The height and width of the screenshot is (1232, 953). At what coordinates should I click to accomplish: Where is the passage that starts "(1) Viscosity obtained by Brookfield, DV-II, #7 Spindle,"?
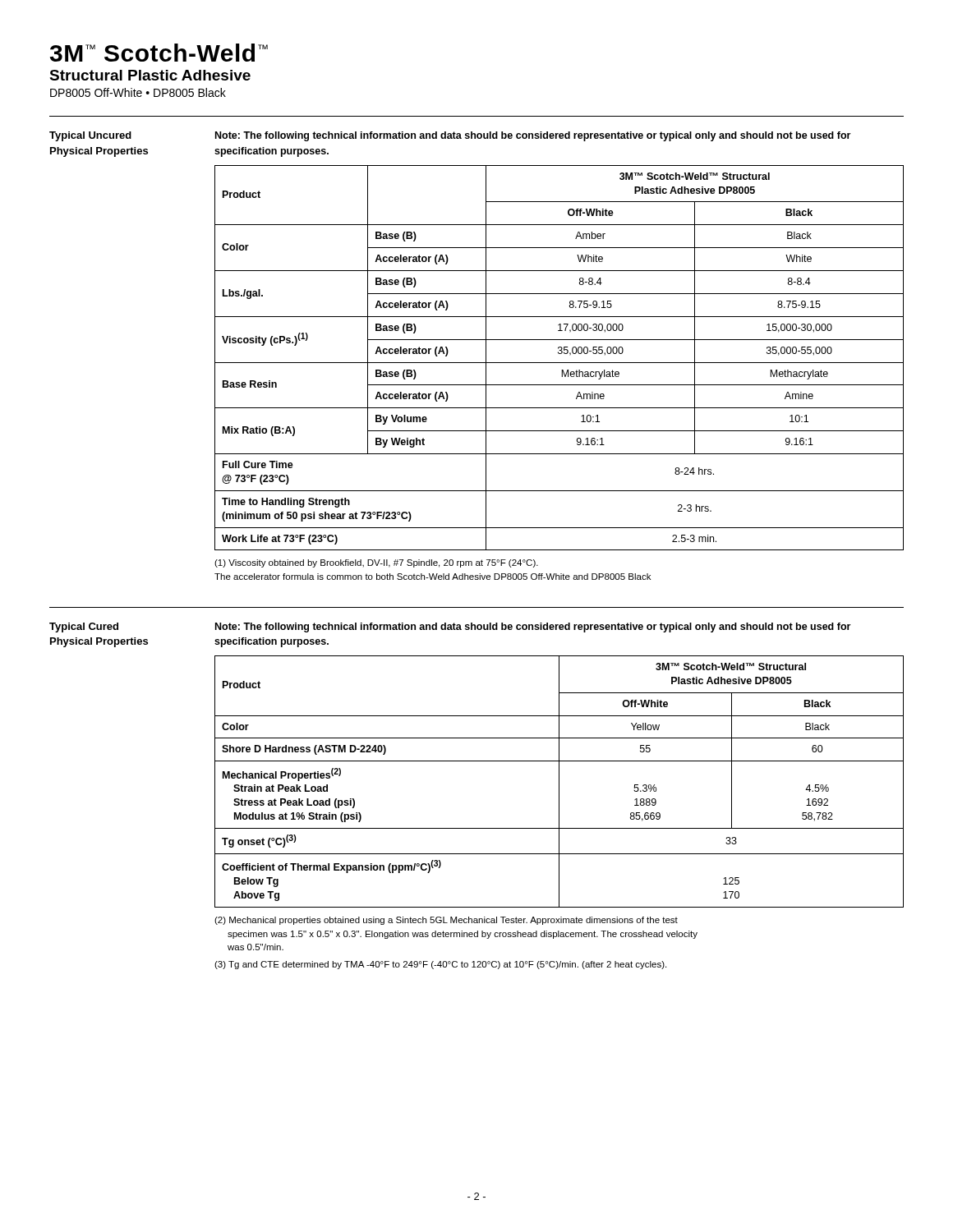click(433, 570)
